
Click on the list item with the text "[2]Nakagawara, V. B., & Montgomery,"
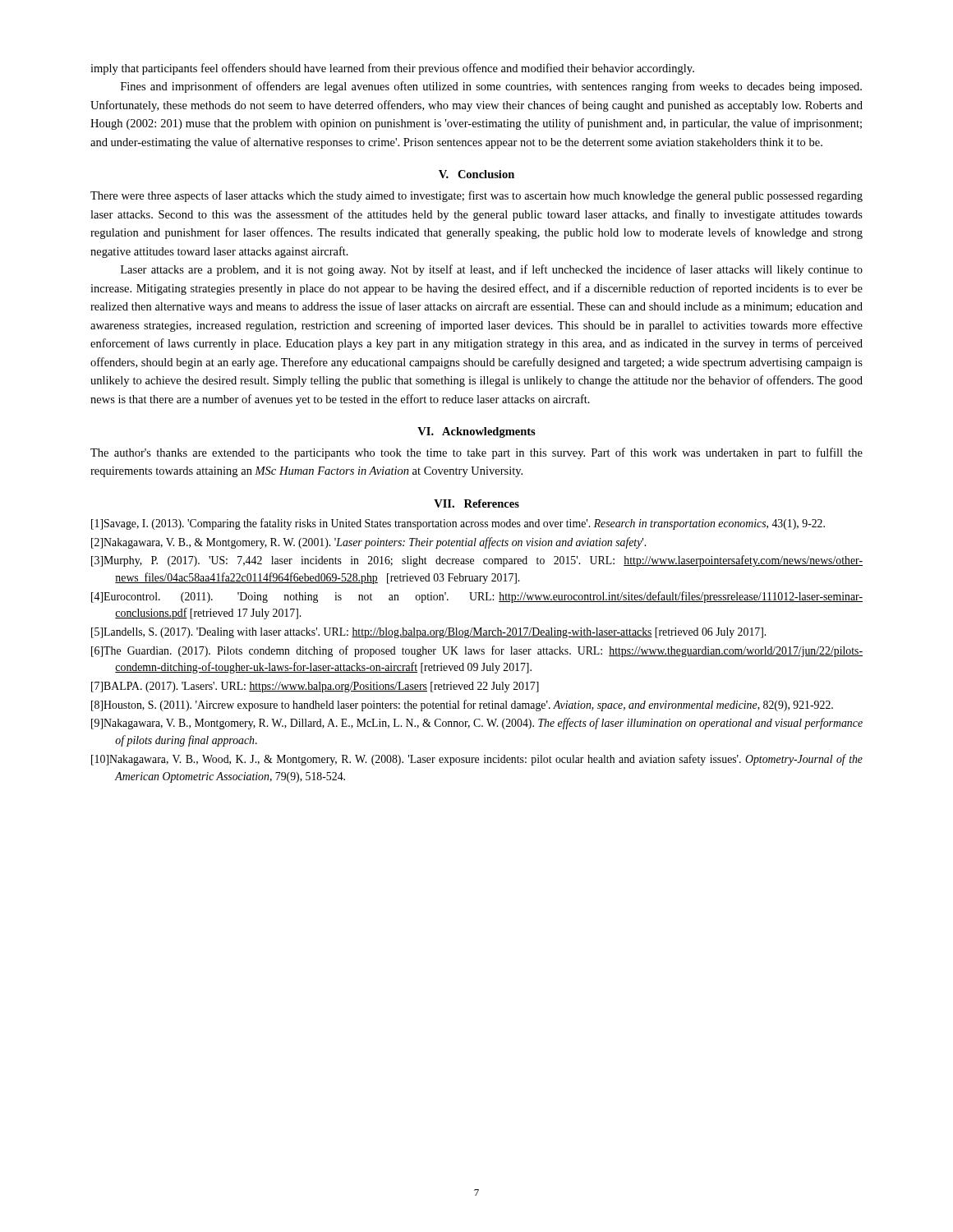[x=476, y=543]
